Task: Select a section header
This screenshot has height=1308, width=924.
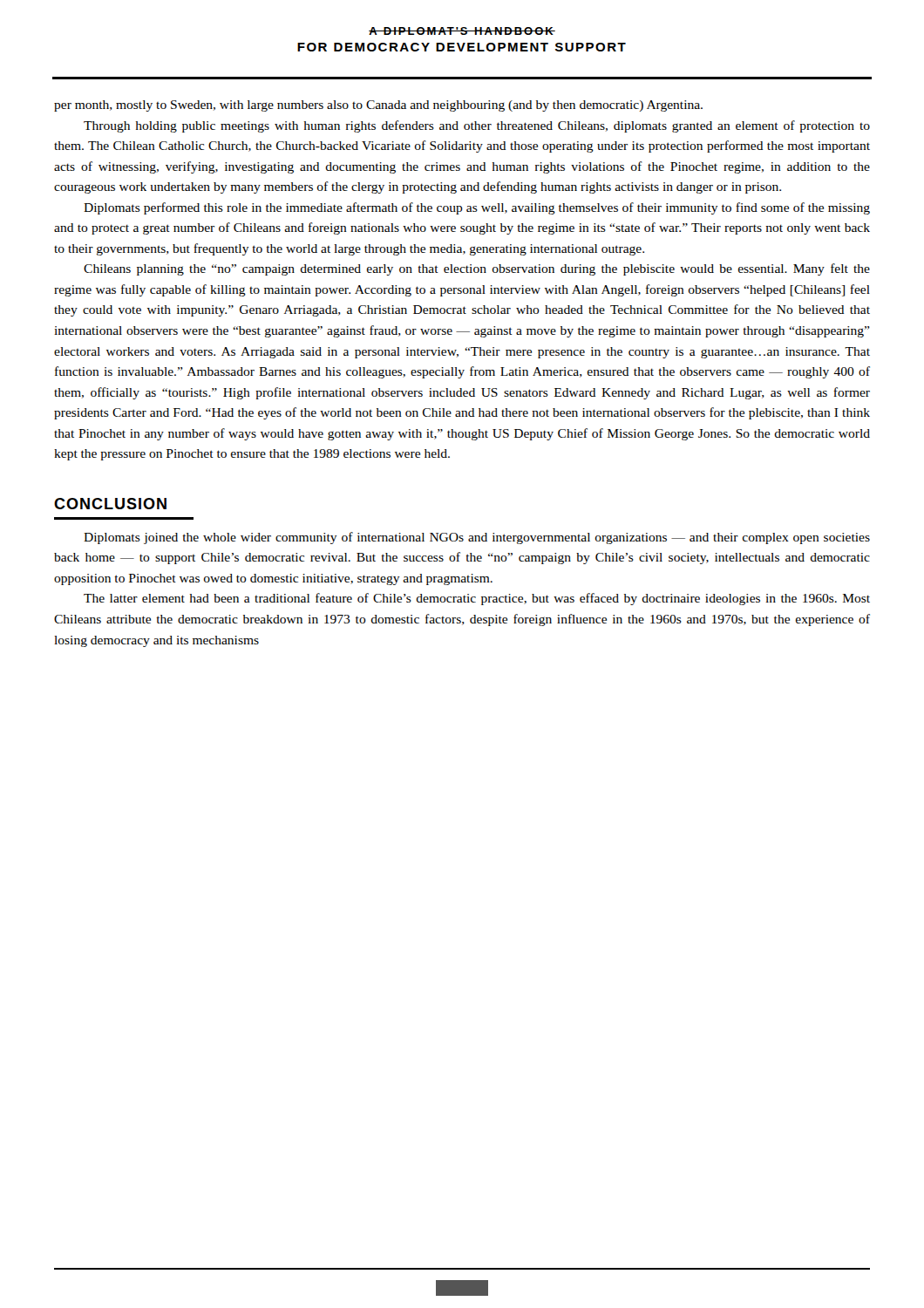Action: tap(124, 507)
